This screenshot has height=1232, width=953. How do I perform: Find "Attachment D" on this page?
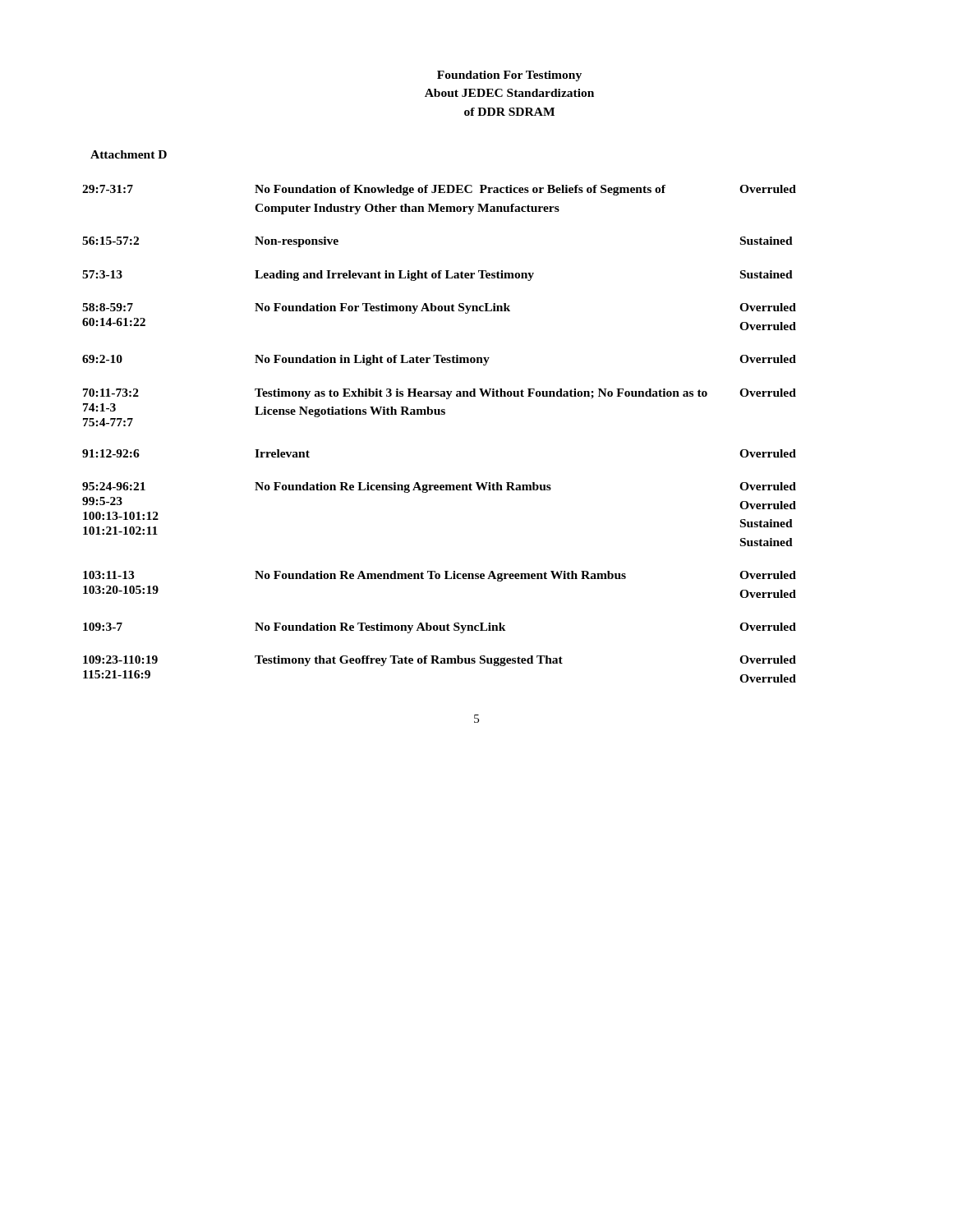(x=129, y=154)
